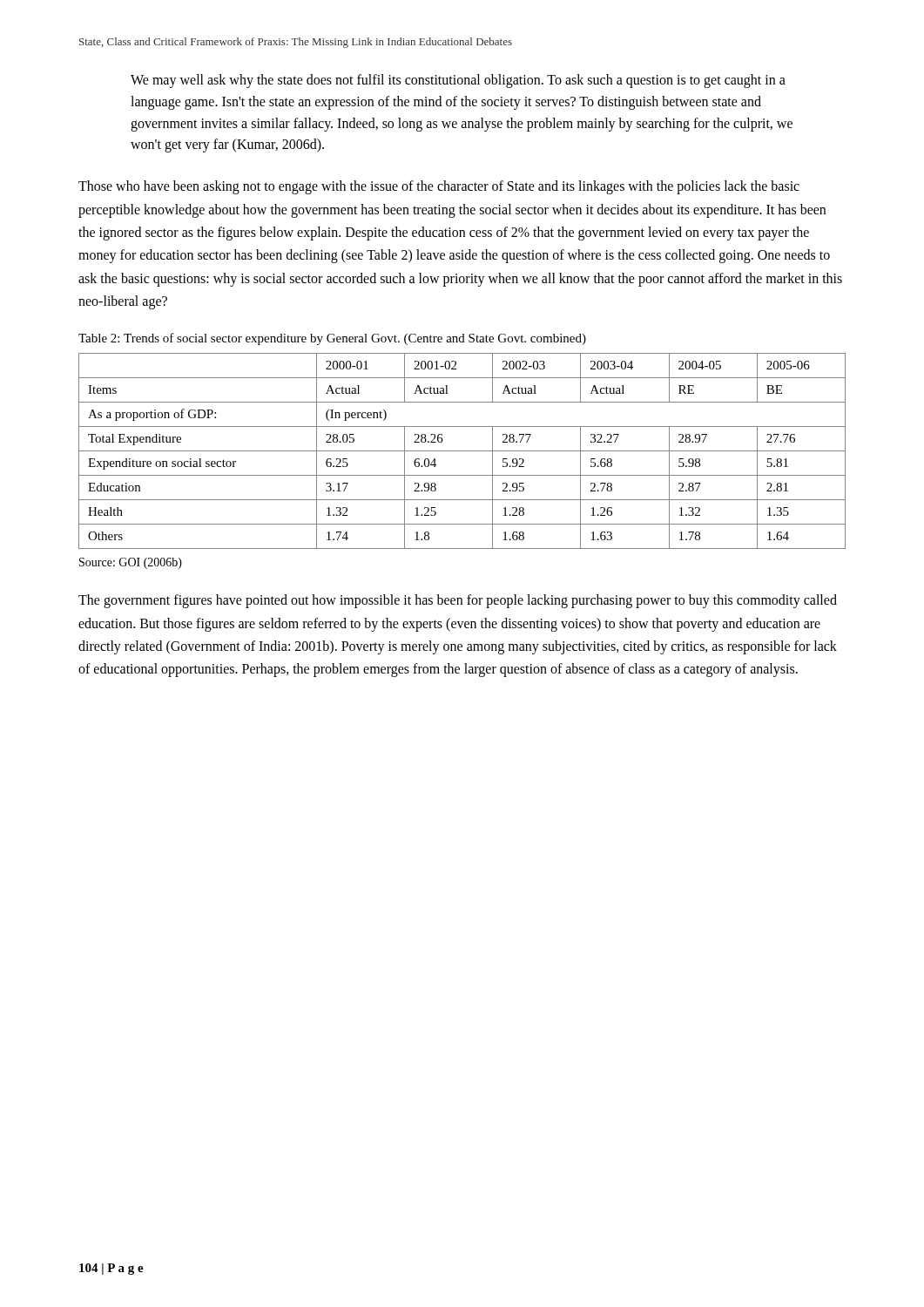Click where it says "Source: GOI (2006b)"
This screenshot has width=924, height=1307.
(130, 563)
